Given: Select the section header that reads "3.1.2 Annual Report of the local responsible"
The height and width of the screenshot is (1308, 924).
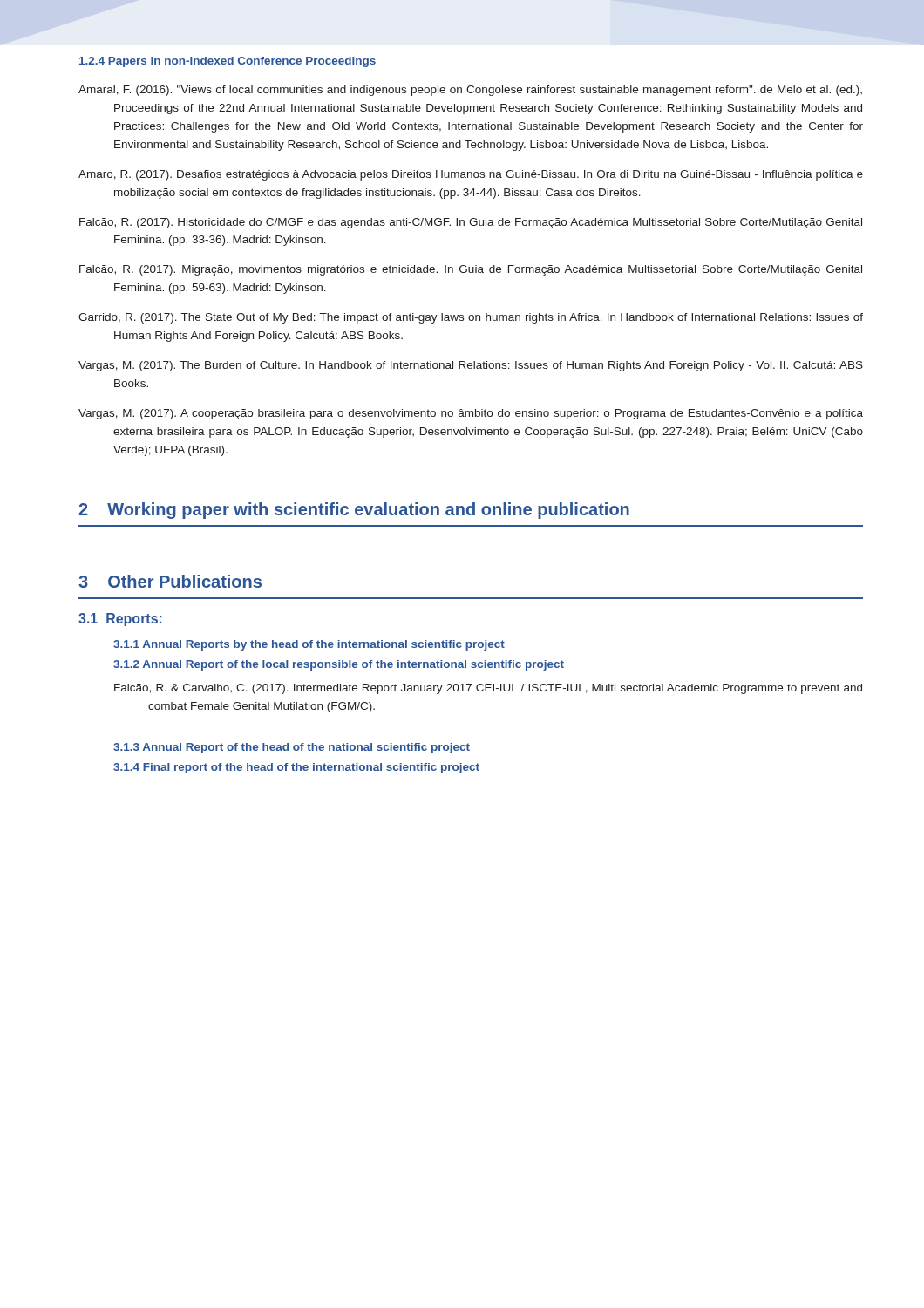Looking at the screenshot, I should point(339,664).
